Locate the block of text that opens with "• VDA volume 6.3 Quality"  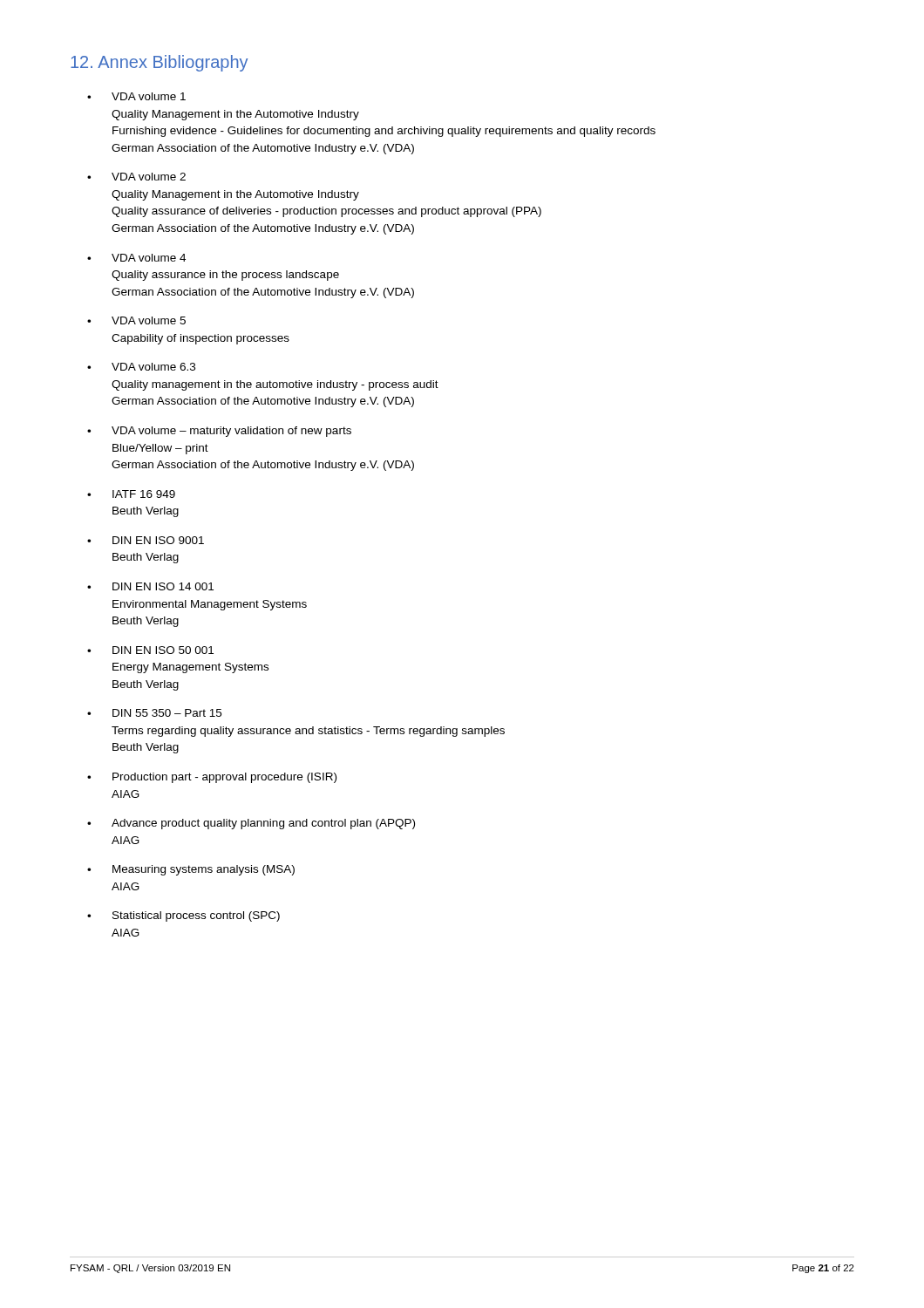263,384
